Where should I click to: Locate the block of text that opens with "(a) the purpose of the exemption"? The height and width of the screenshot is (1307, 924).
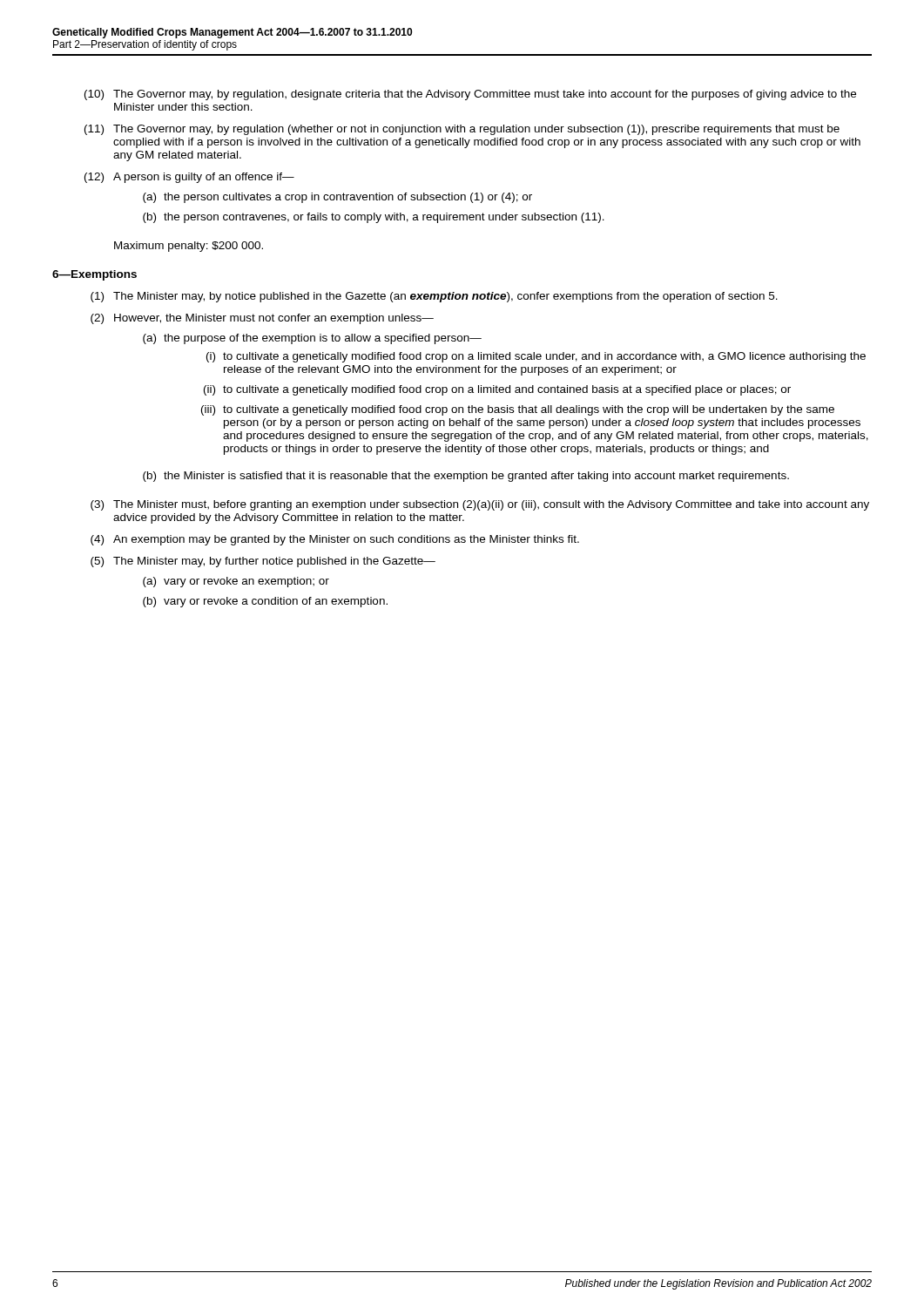click(x=492, y=396)
